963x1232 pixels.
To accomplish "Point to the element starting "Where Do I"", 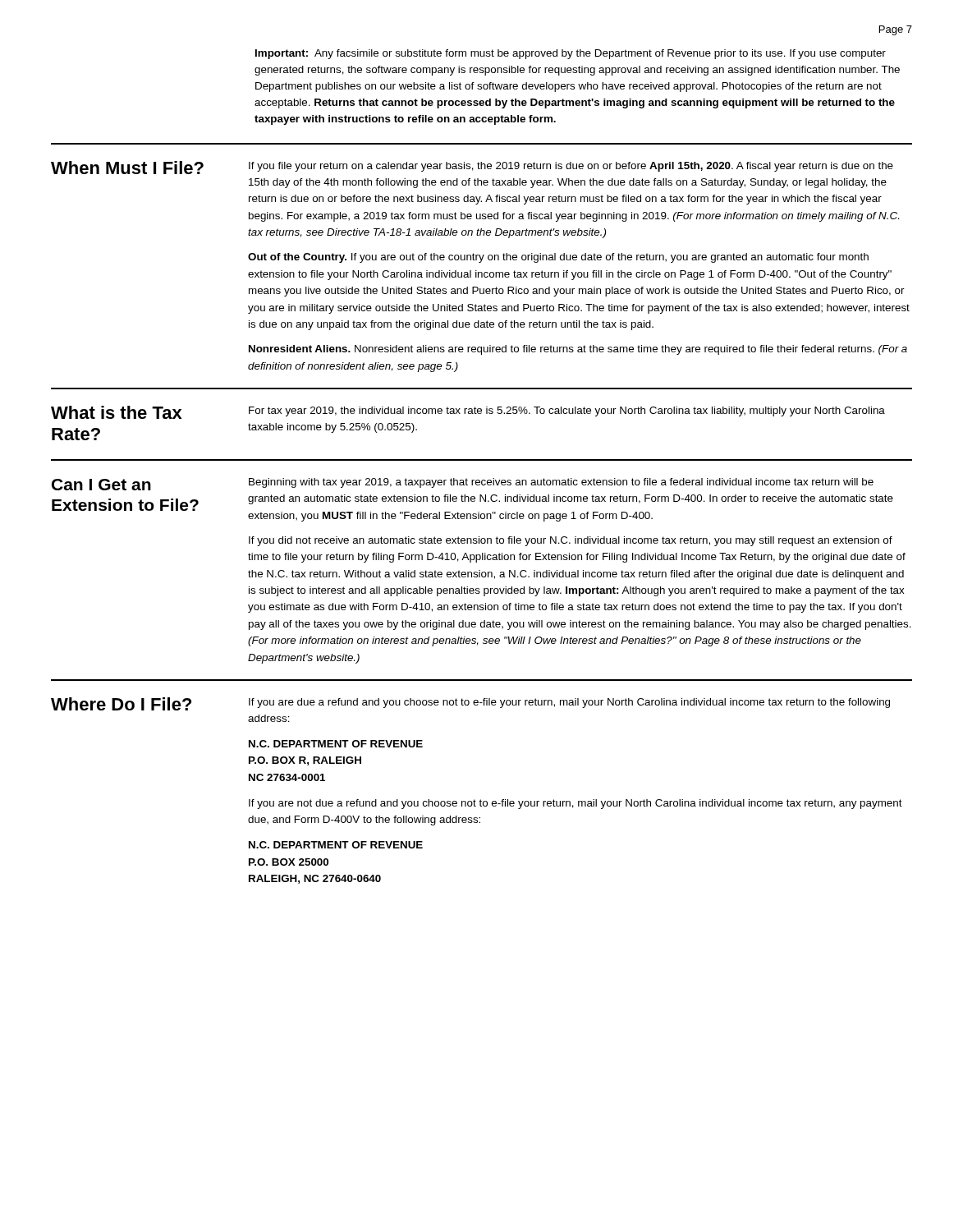I will tap(122, 704).
